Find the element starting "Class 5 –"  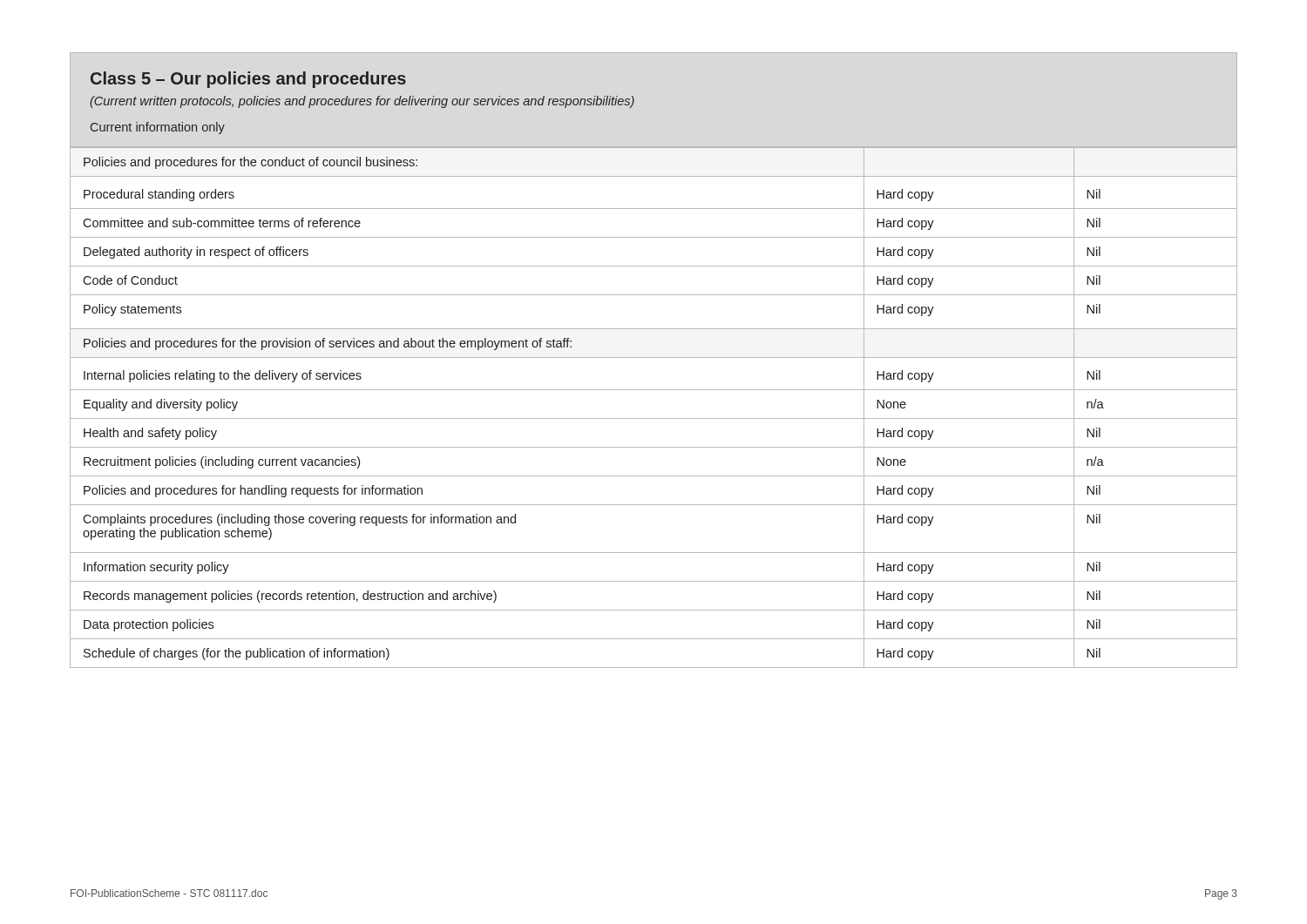pos(248,80)
